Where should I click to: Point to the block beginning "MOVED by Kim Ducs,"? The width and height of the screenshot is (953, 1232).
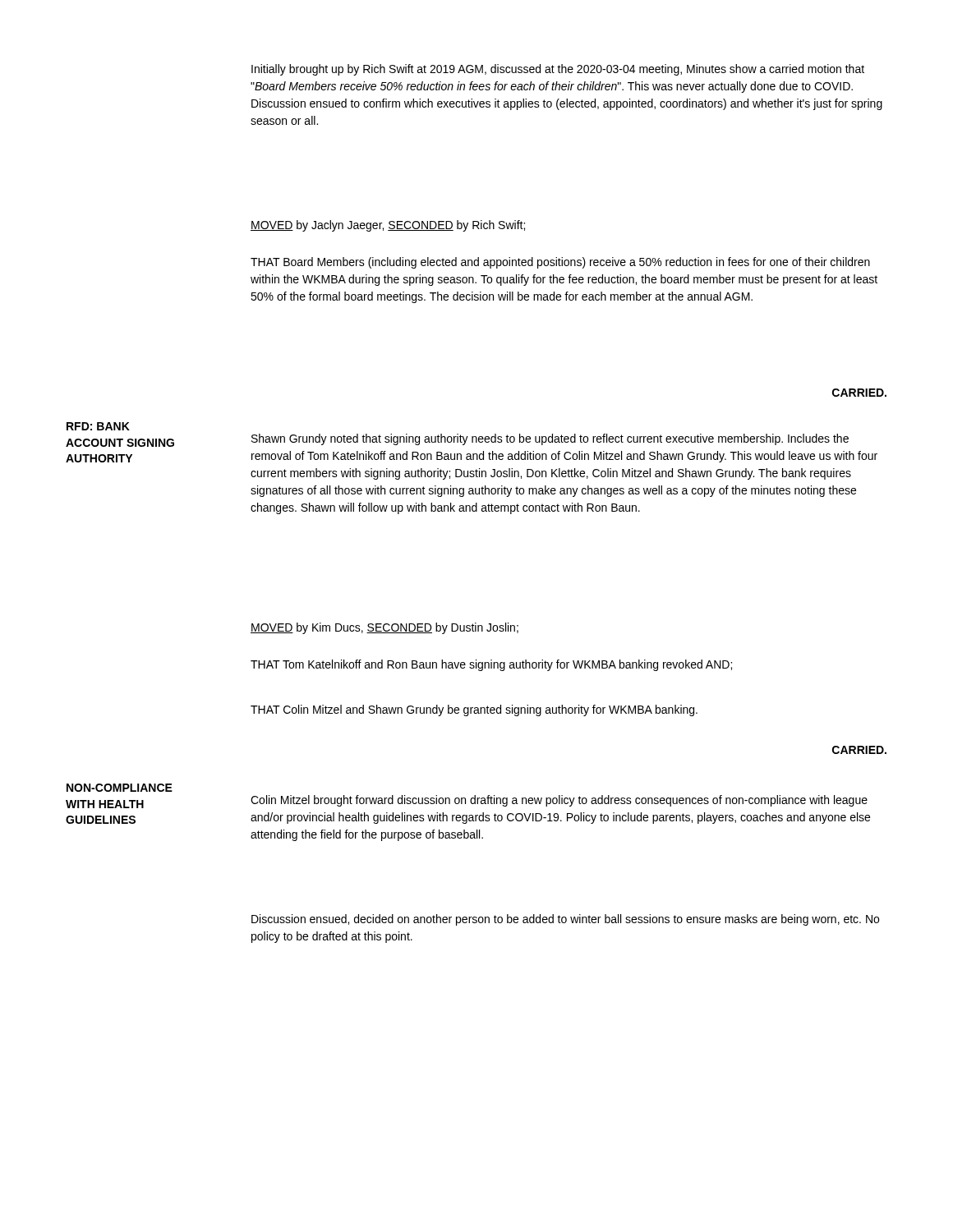click(384, 628)
